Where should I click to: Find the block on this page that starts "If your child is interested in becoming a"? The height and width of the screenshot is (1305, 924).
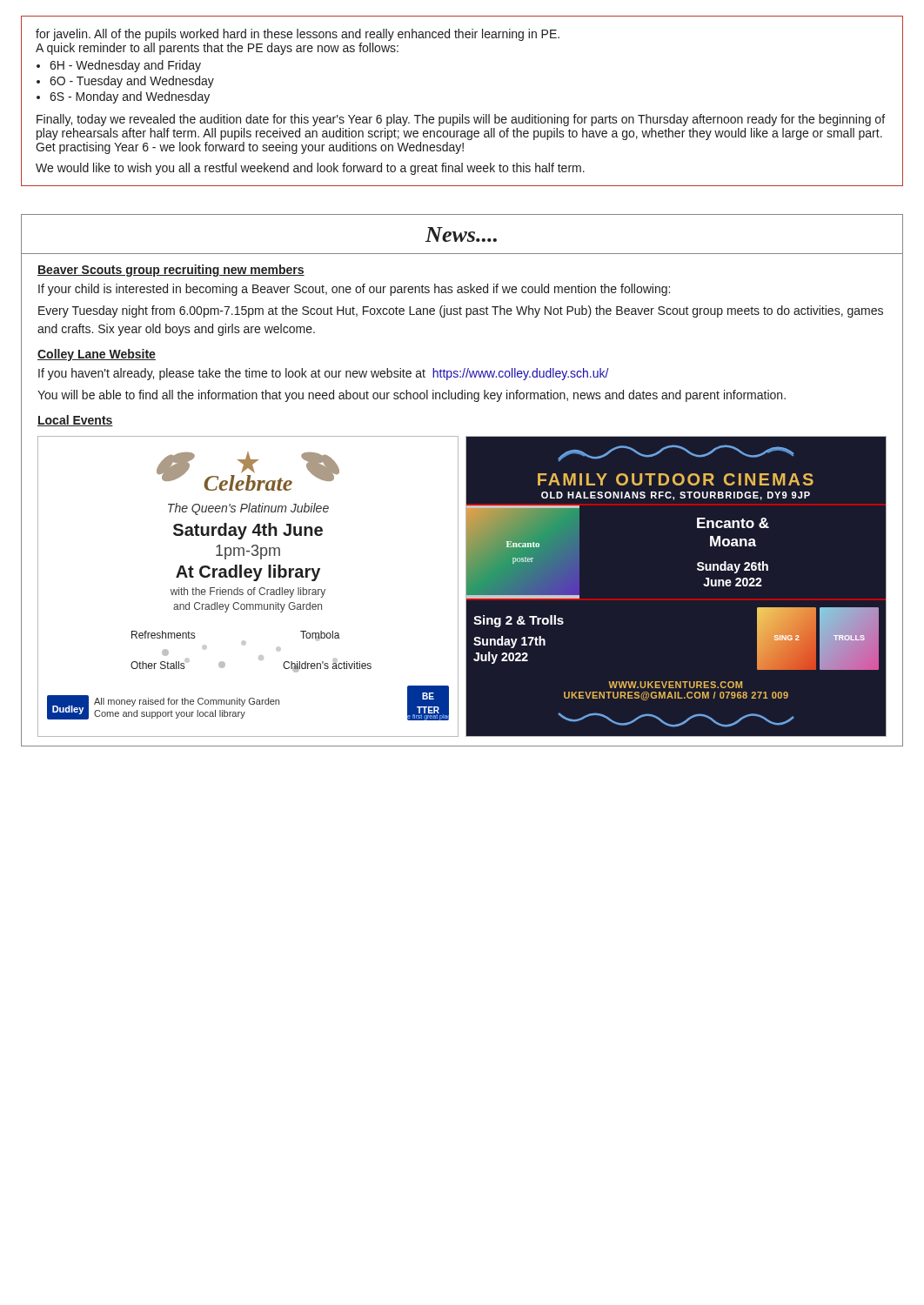point(462,309)
